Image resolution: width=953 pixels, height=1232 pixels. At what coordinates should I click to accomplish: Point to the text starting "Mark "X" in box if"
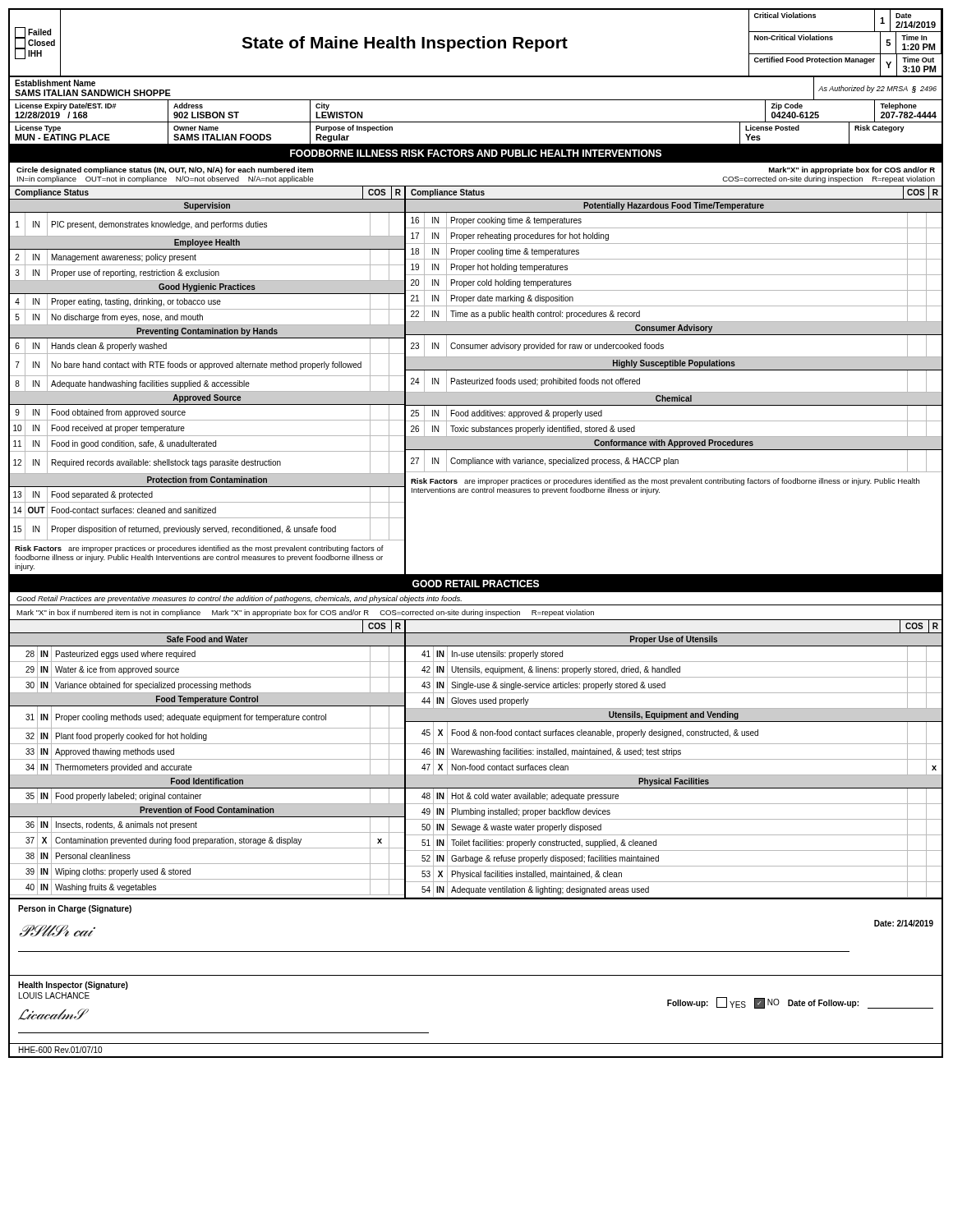(305, 612)
